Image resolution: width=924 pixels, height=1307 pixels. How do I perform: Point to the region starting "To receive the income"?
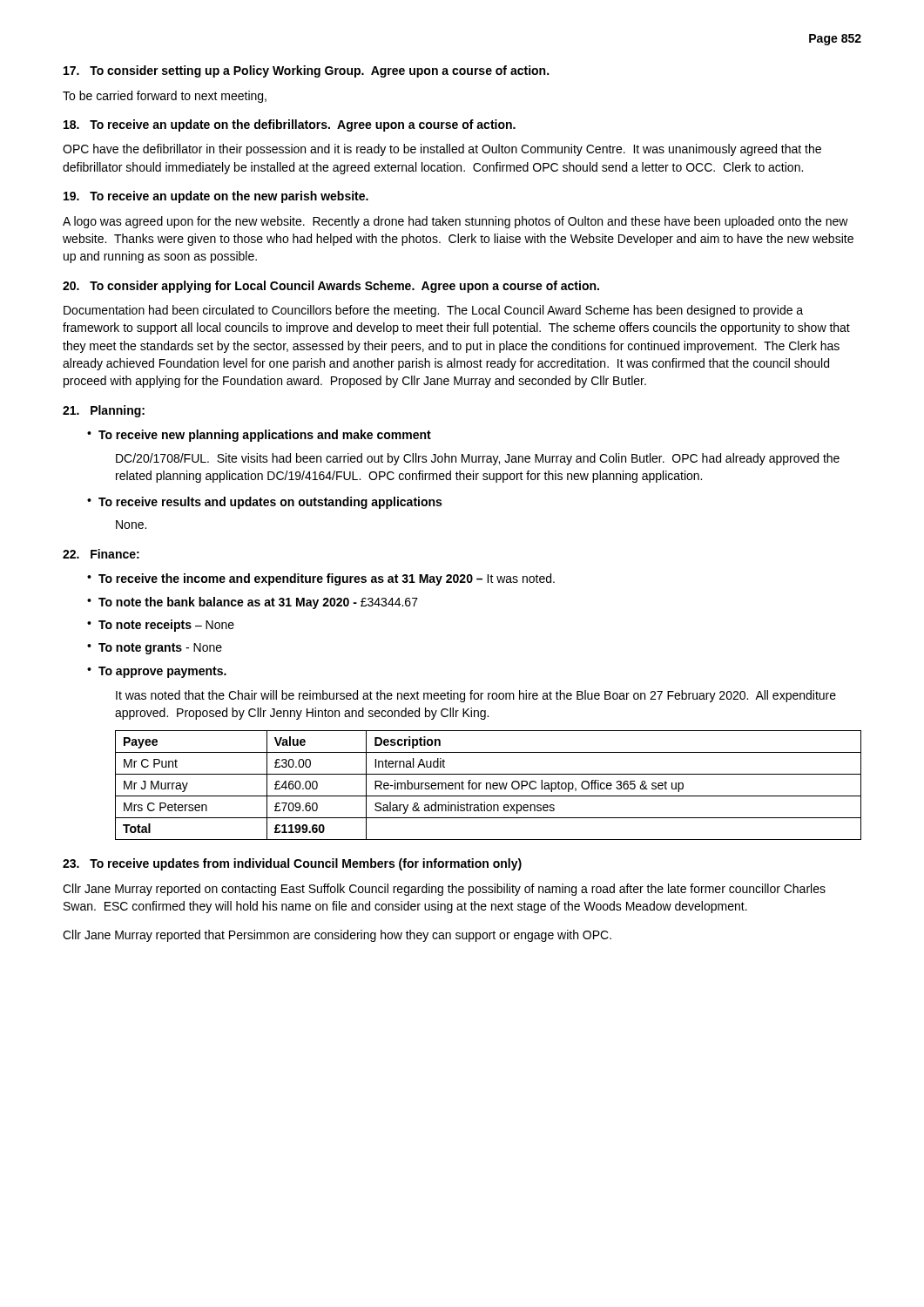click(x=327, y=579)
